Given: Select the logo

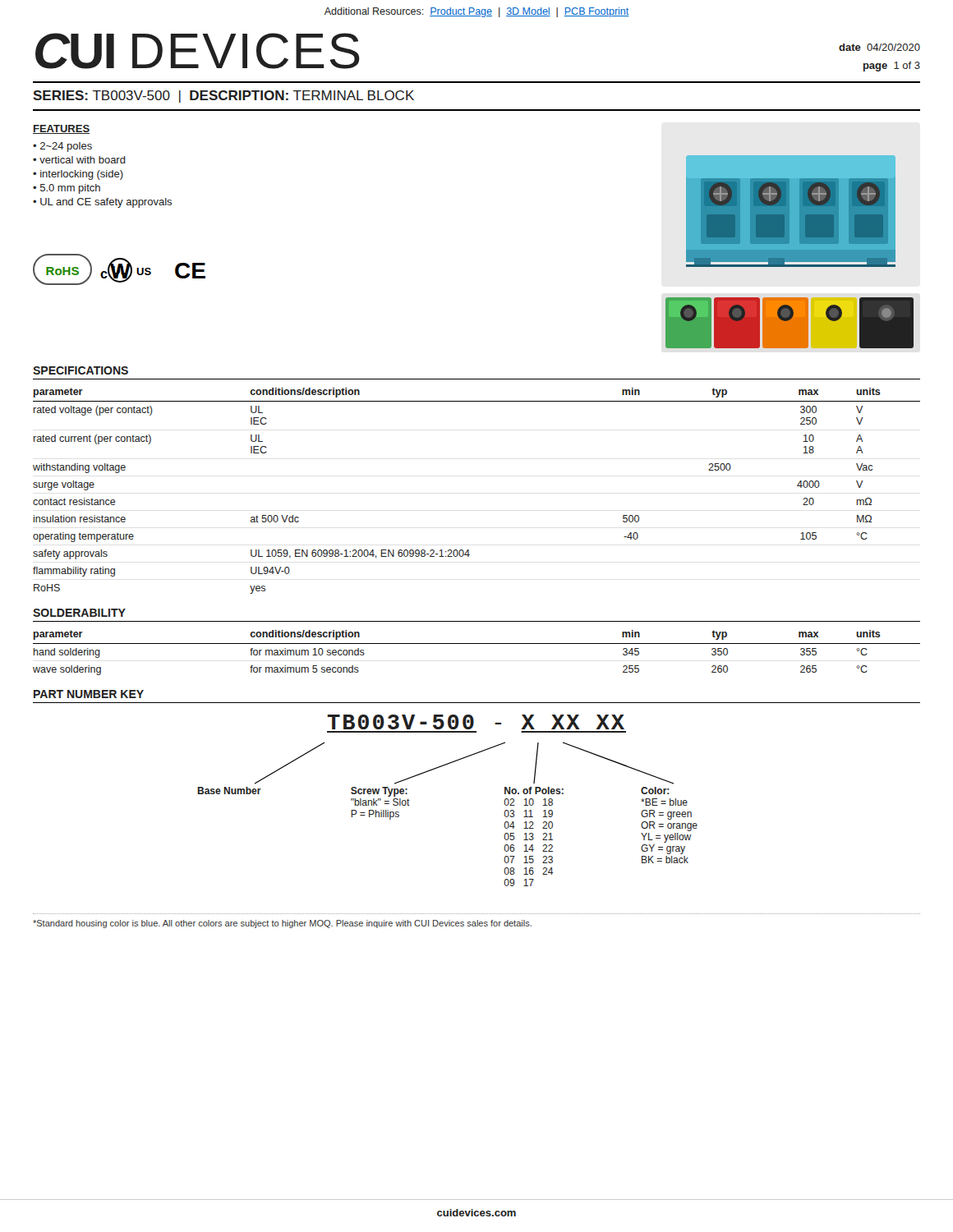Looking at the screenshot, I should pyautogui.click(x=185, y=269).
